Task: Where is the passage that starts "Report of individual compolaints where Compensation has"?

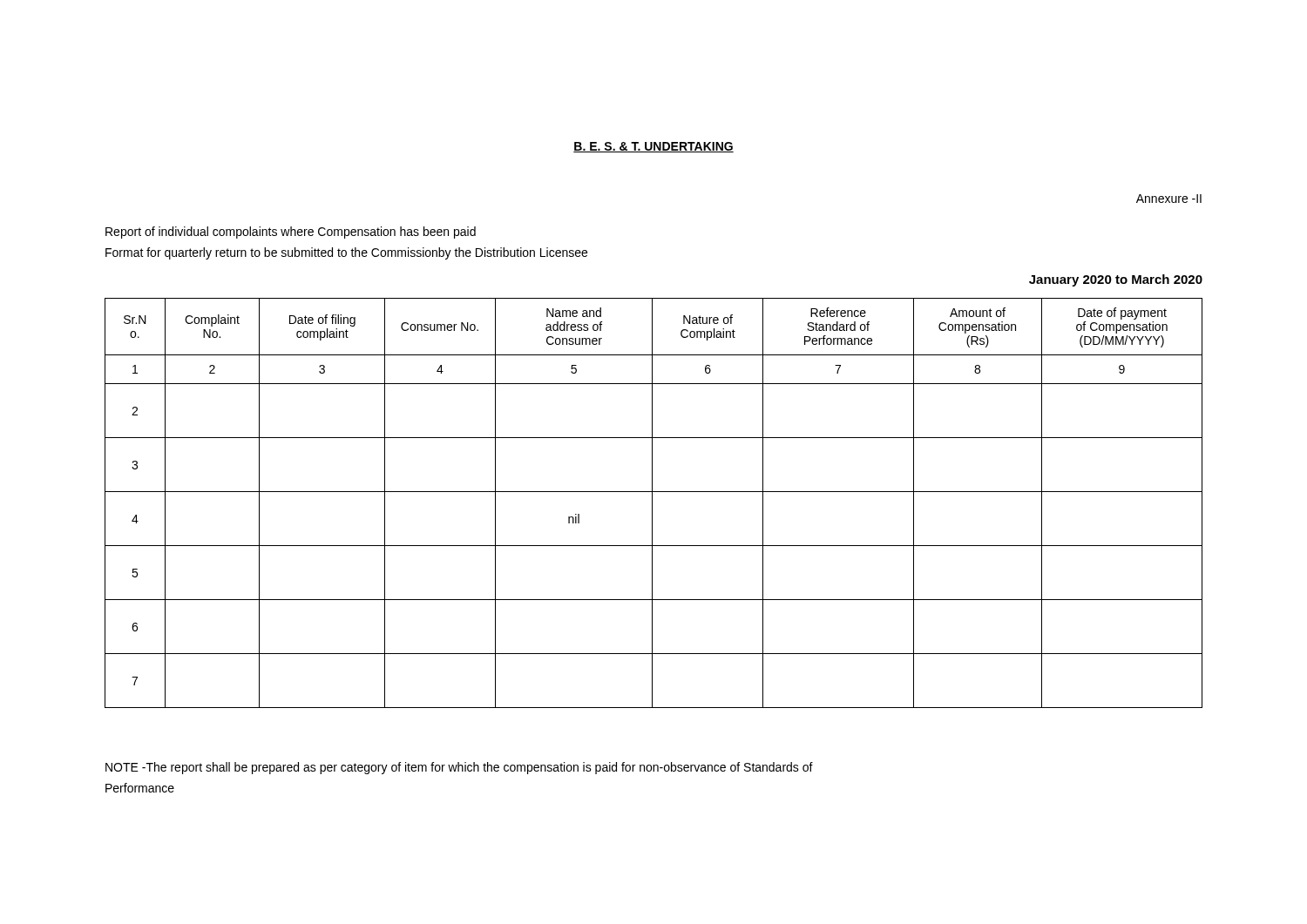Action: [x=346, y=242]
